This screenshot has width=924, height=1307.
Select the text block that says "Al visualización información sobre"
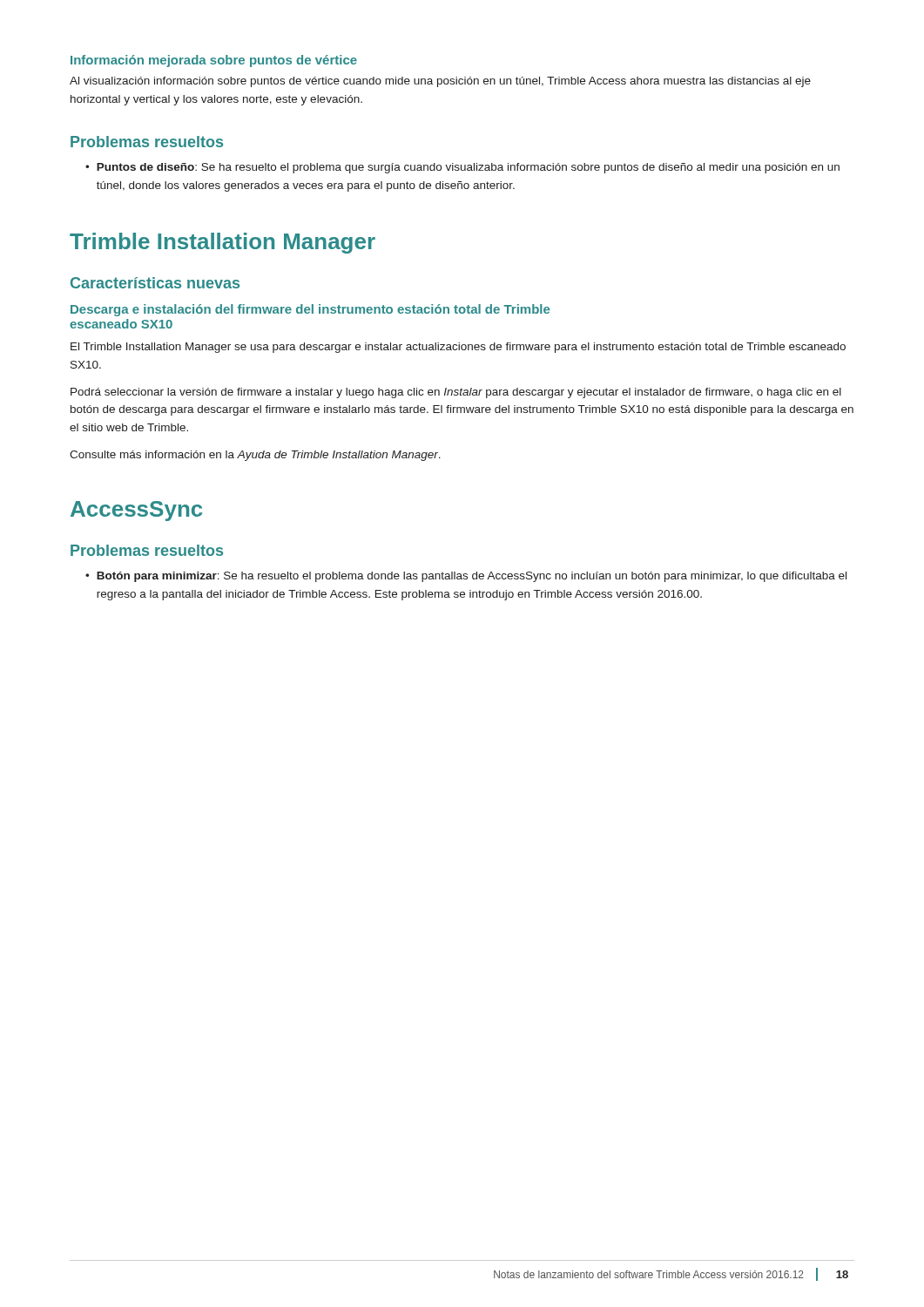[440, 90]
